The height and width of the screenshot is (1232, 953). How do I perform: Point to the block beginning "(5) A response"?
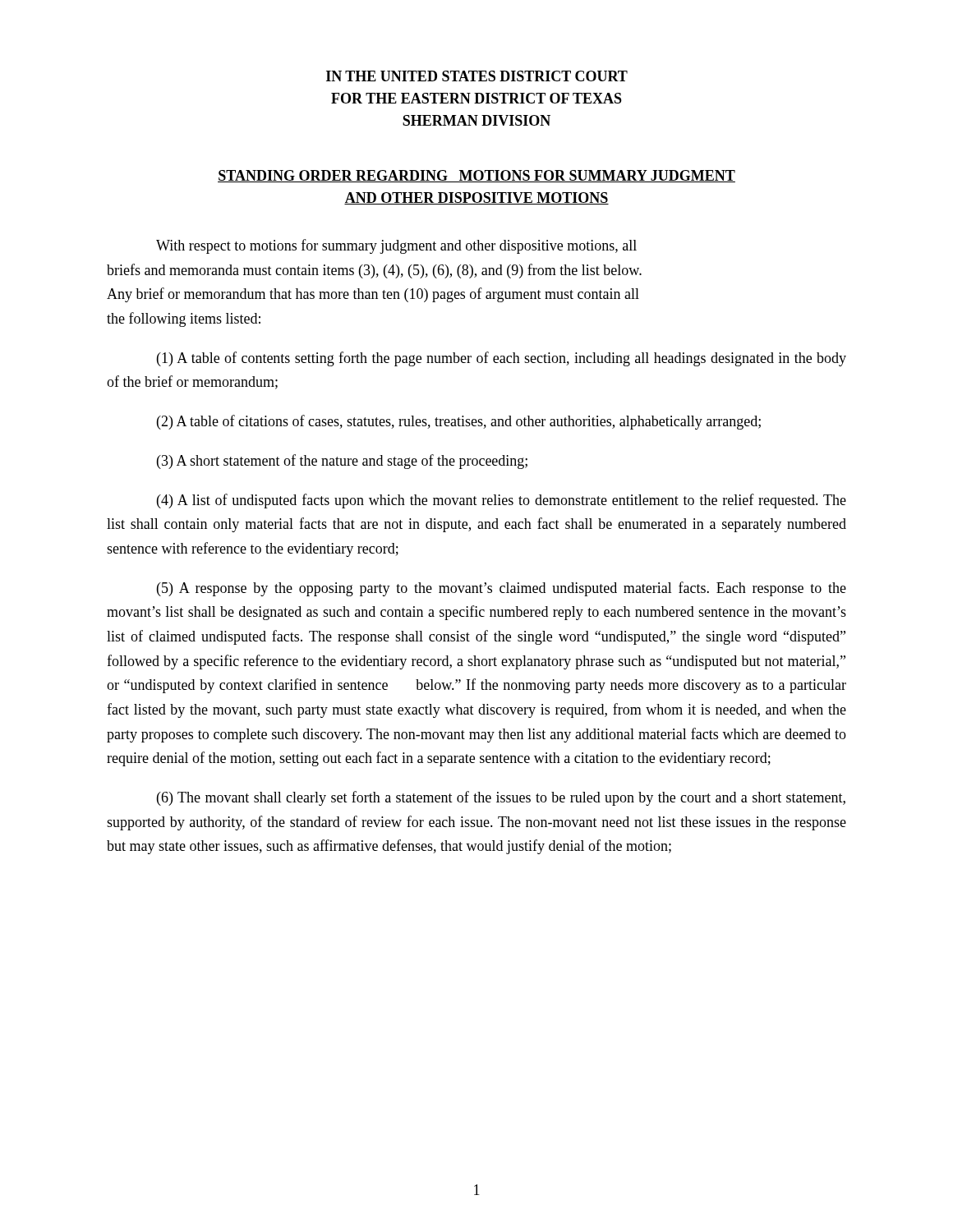[x=476, y=674]
